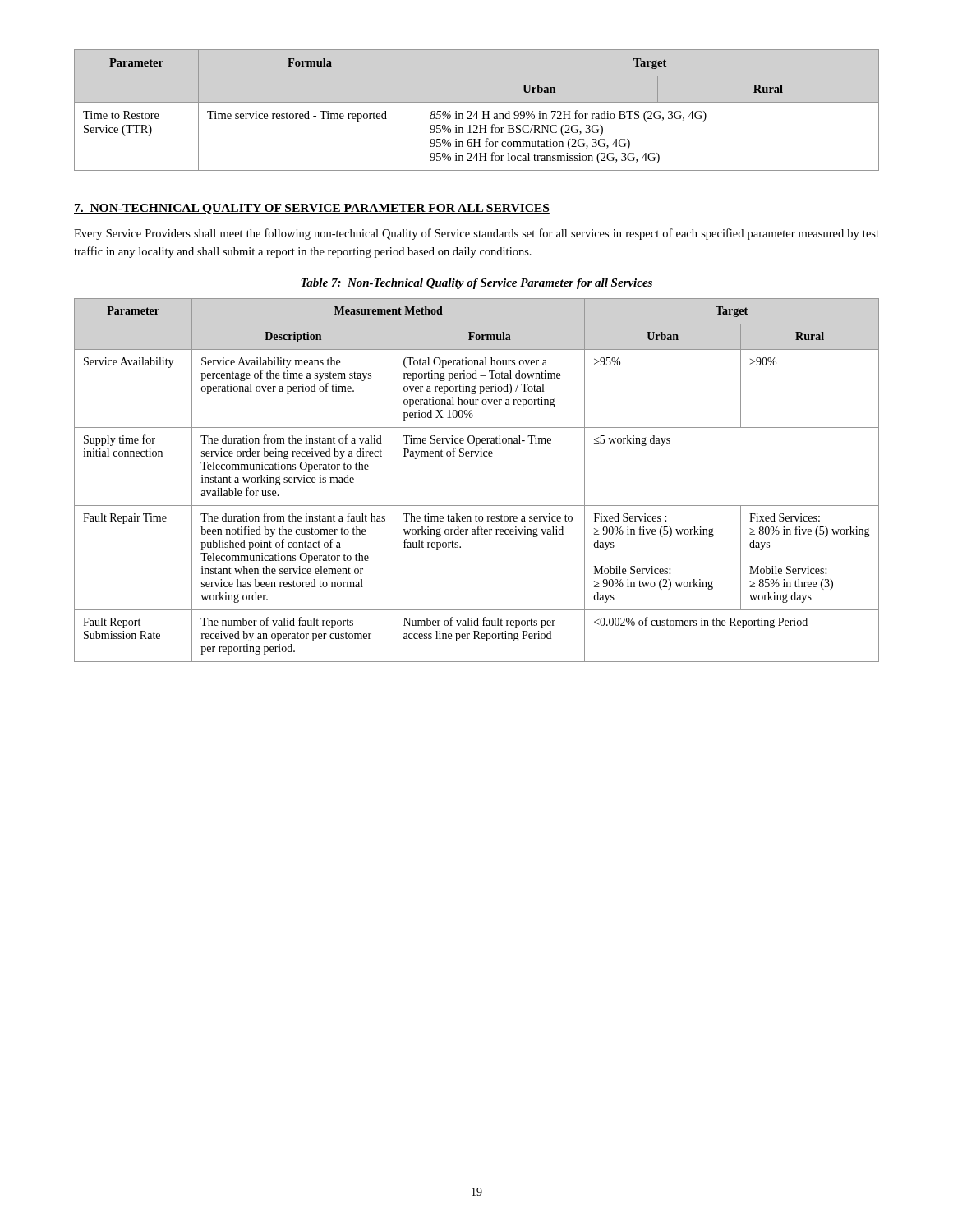This screenshot has width=953, height=1232.
Task: Select the table that reads "85% in 24 H"
Action: (476, 110)
